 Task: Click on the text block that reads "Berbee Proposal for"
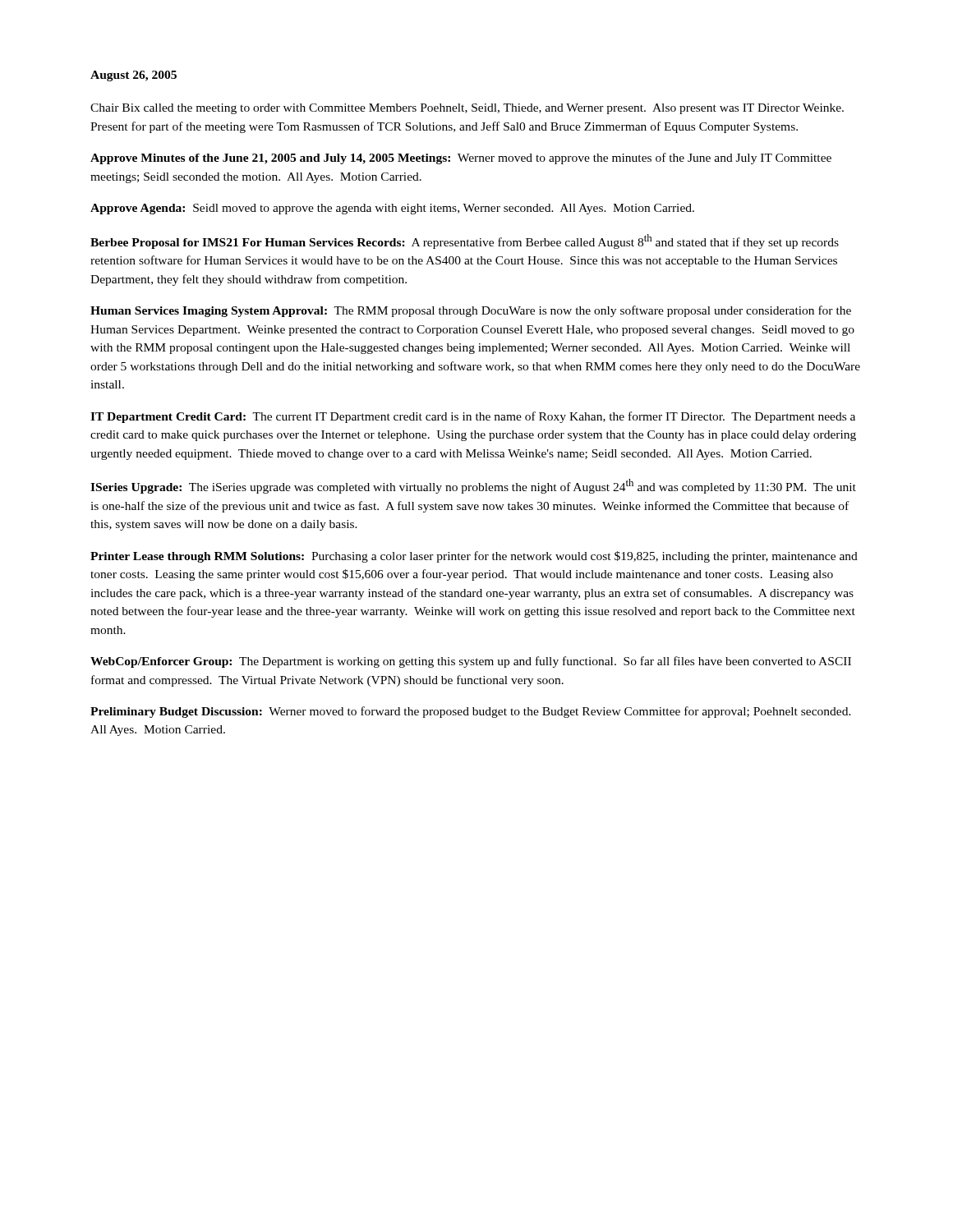465,259
